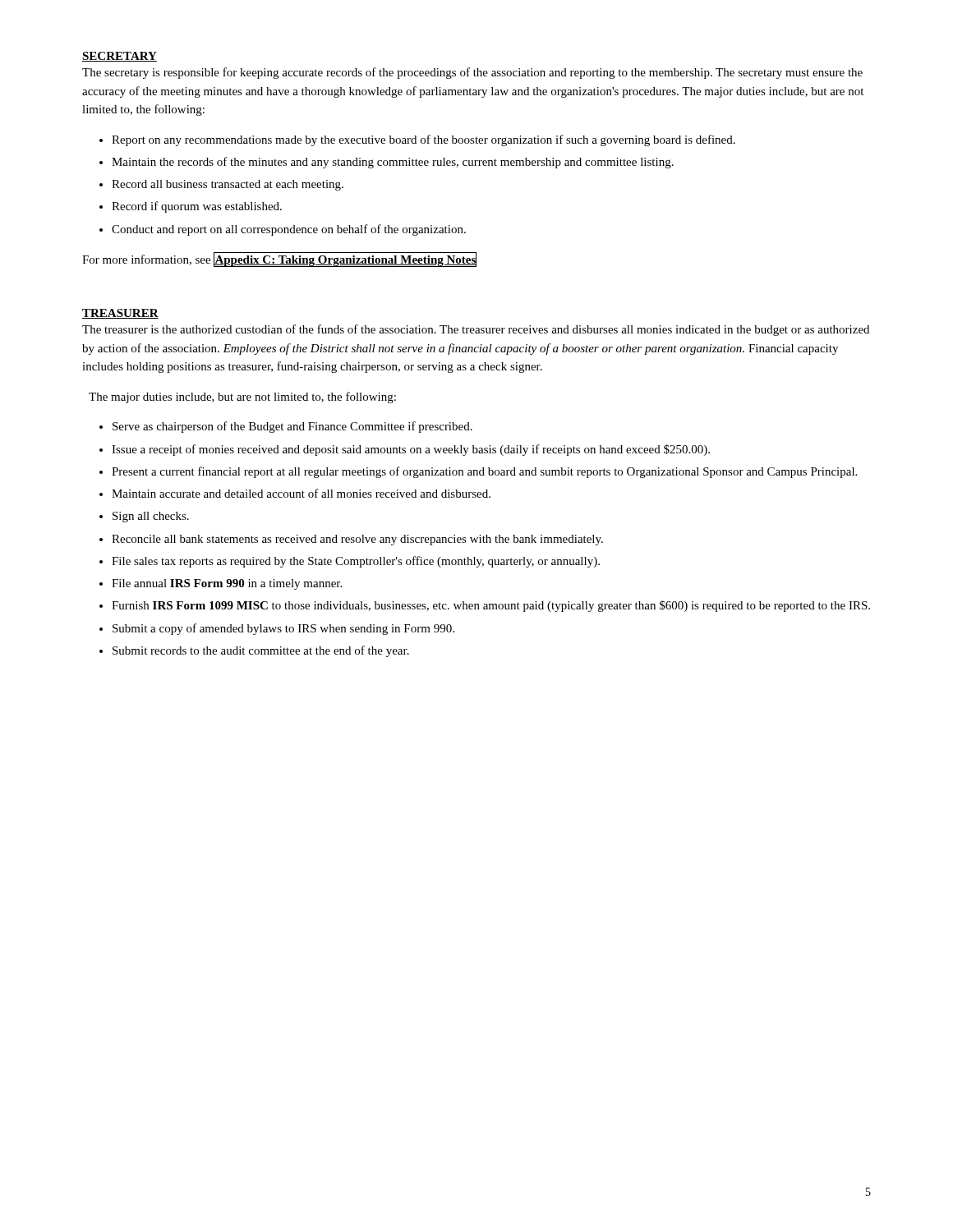Locate the block starting "For more information,"
The image size is (953, 1232).
point(279,259)
